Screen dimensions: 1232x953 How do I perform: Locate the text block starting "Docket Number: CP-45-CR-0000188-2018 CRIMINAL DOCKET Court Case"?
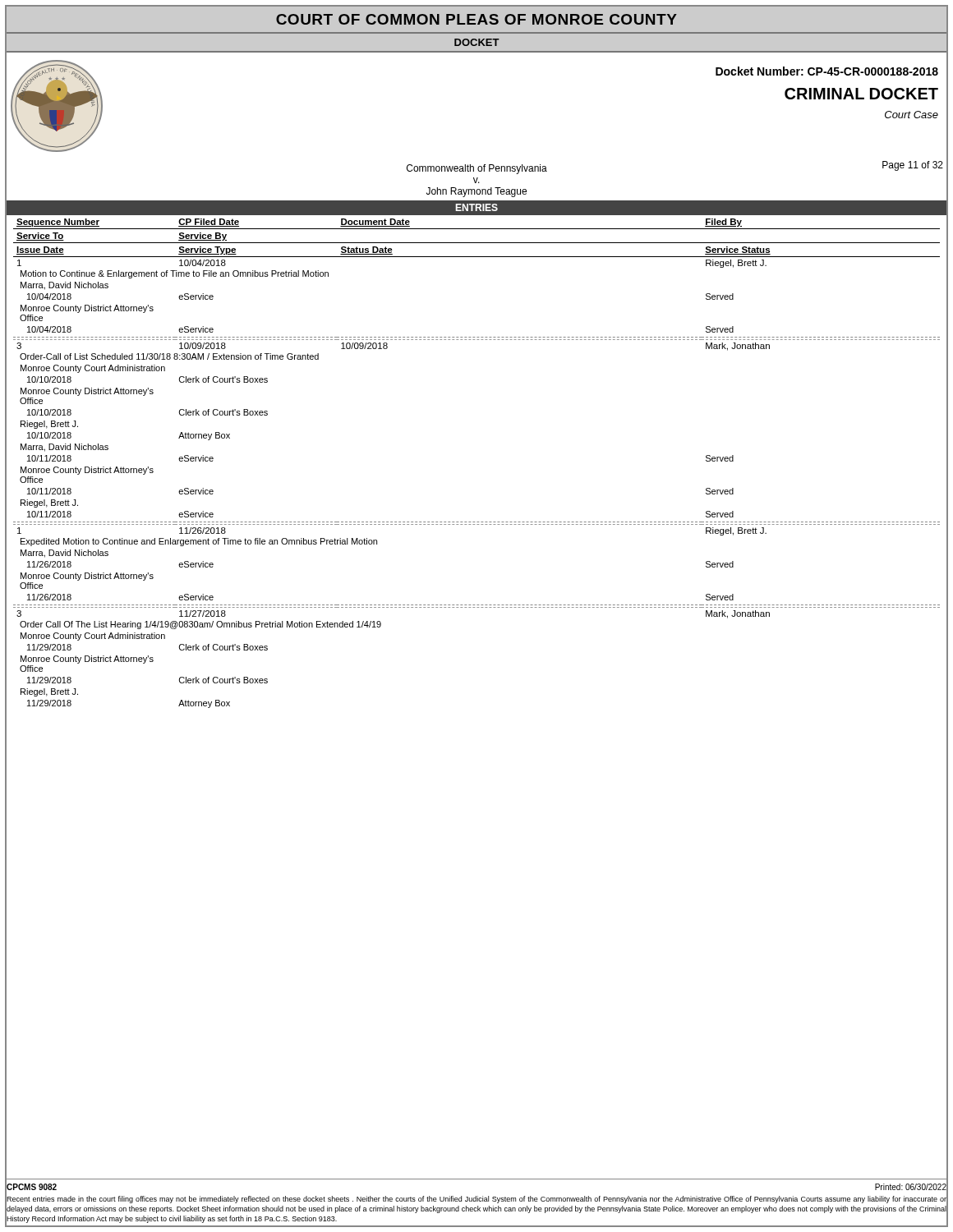[x=827, y=71]
